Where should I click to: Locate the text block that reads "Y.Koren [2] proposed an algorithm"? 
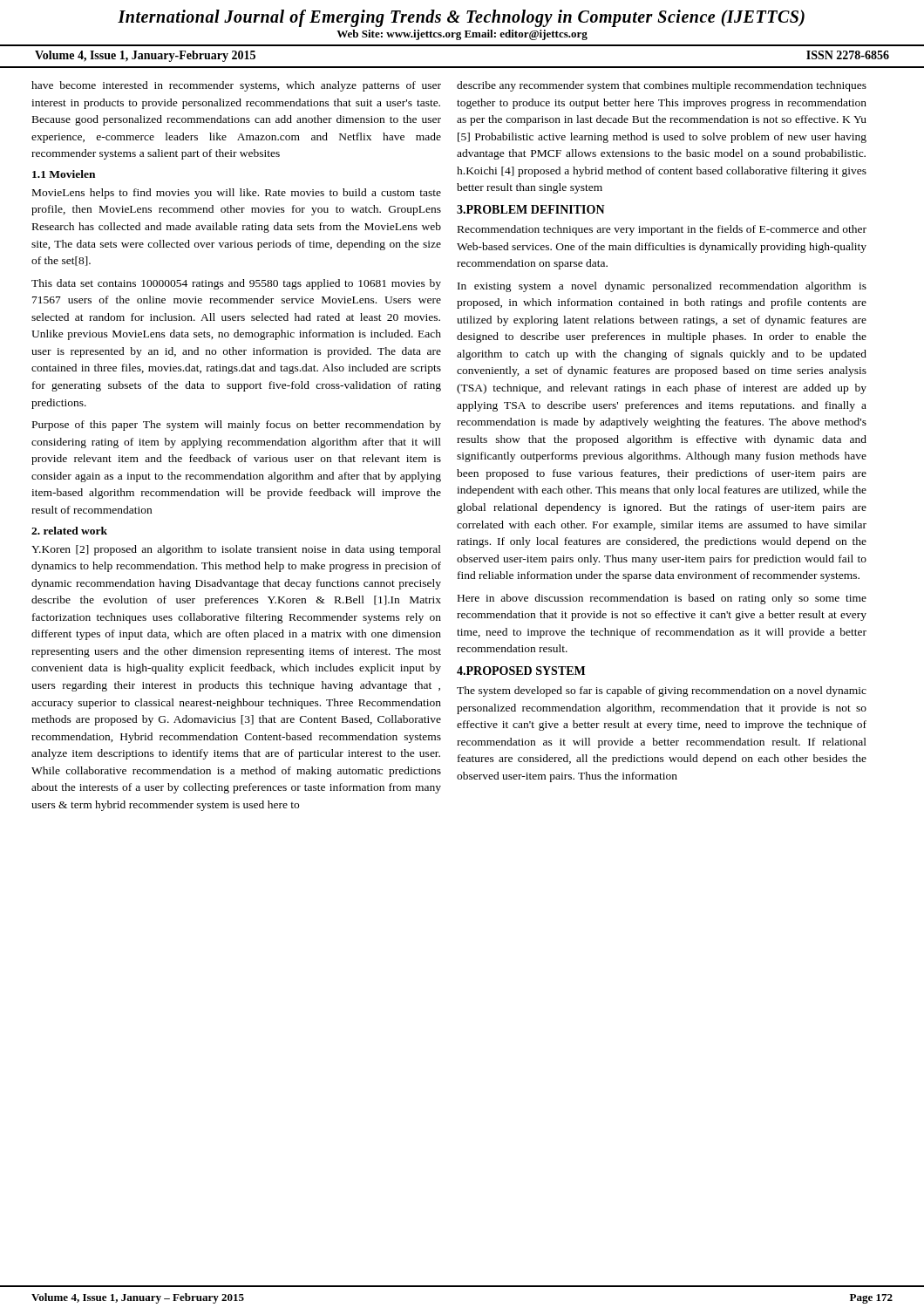coord(236,677)
